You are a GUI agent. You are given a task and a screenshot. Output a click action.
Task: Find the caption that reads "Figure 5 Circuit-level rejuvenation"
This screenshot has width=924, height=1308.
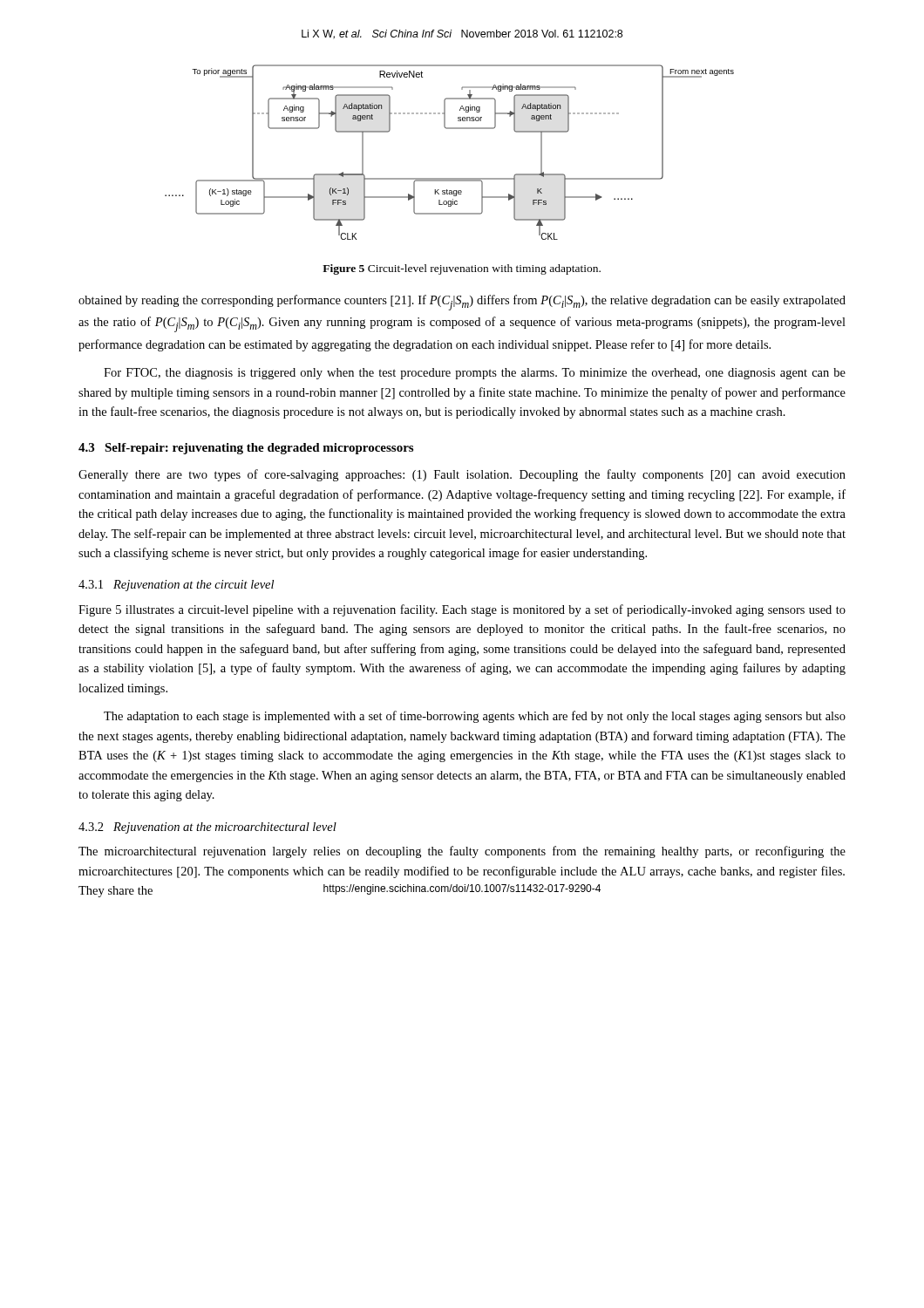coord(462,268)
